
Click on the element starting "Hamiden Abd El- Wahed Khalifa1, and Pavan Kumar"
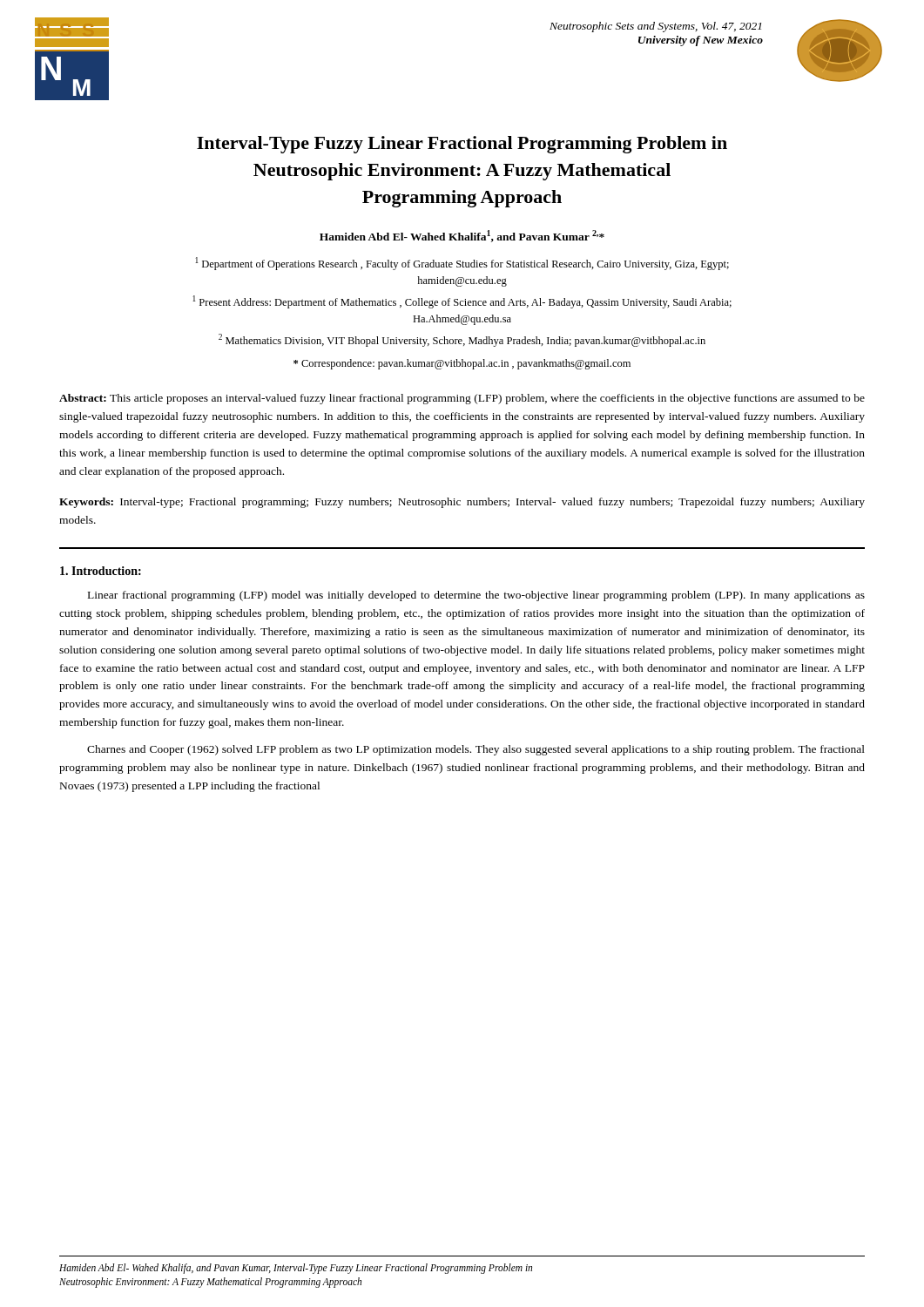(x=462, y=236)
